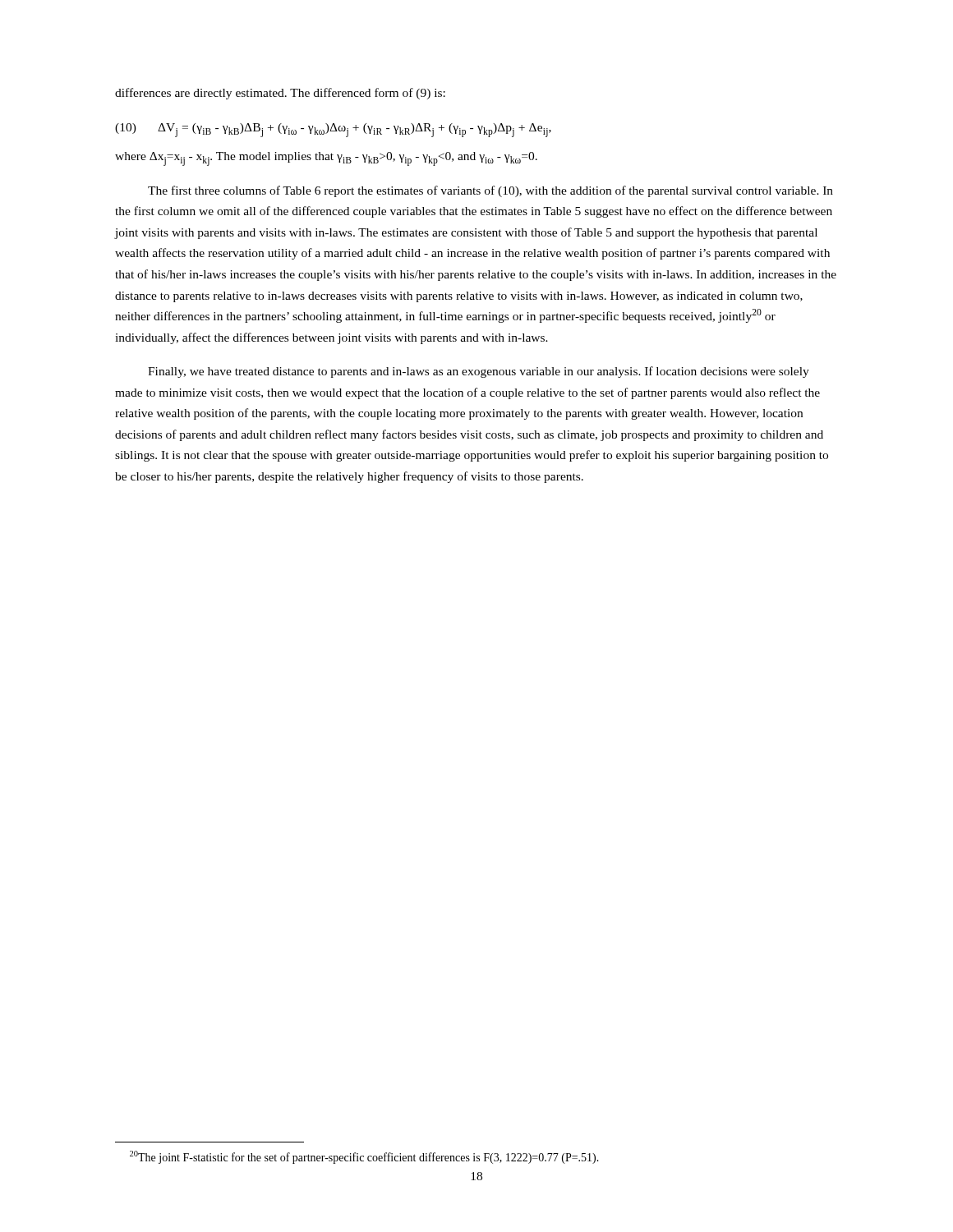Select the formula

click(x=333, y=127)
